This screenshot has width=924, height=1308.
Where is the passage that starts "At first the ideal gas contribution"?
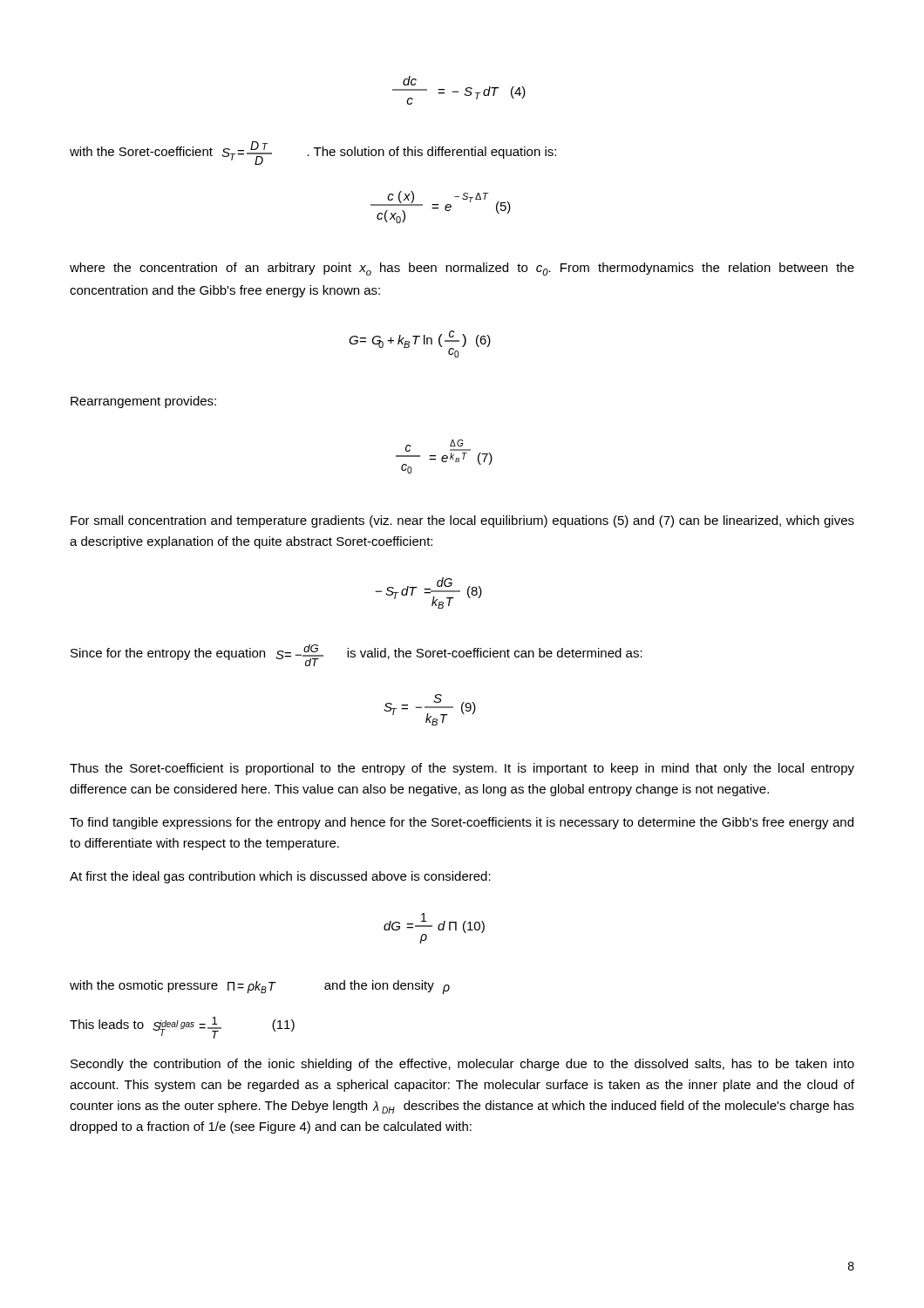[x=281, y=876]
